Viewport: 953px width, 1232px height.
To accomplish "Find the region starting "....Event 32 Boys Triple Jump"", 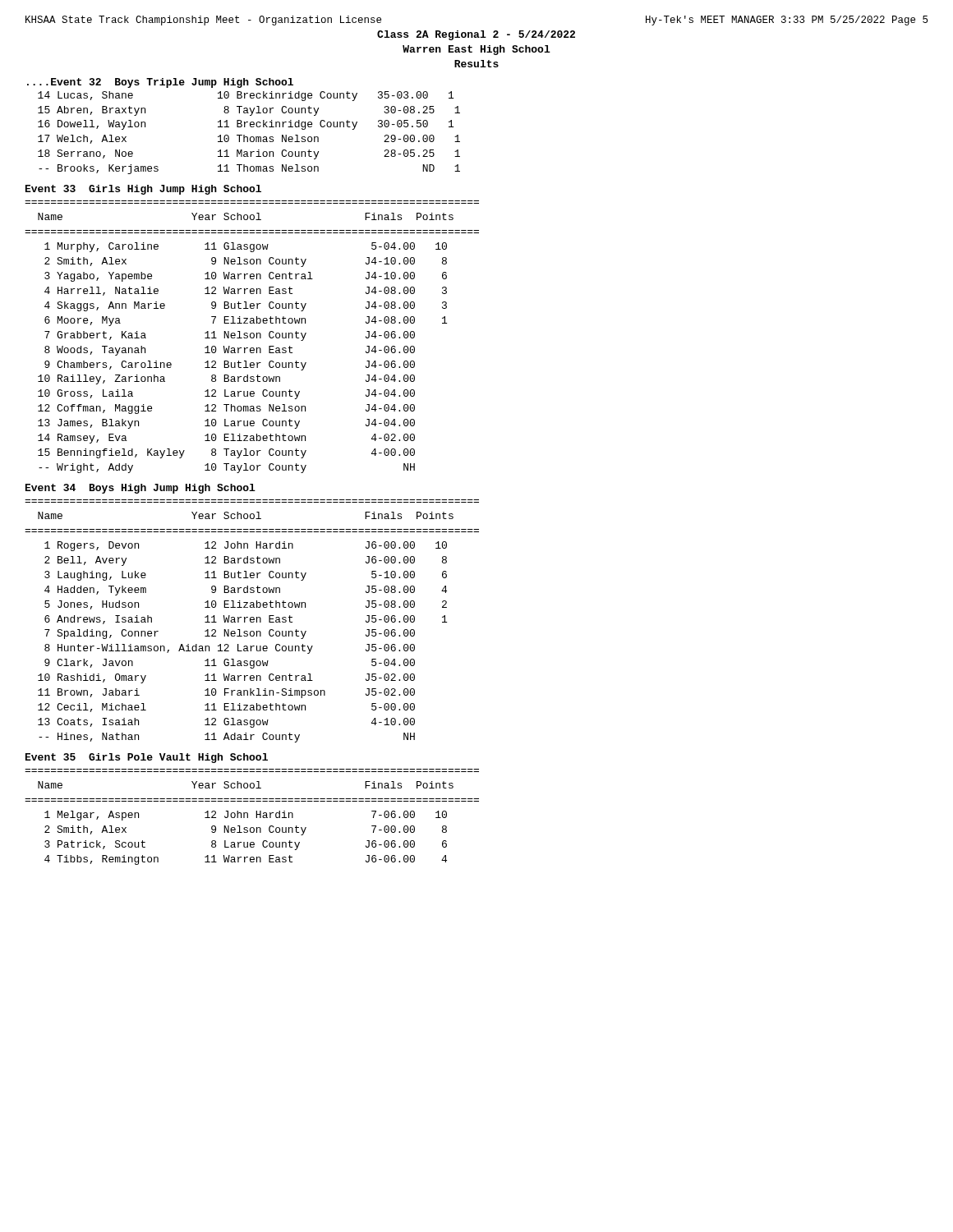I will 159,82.
